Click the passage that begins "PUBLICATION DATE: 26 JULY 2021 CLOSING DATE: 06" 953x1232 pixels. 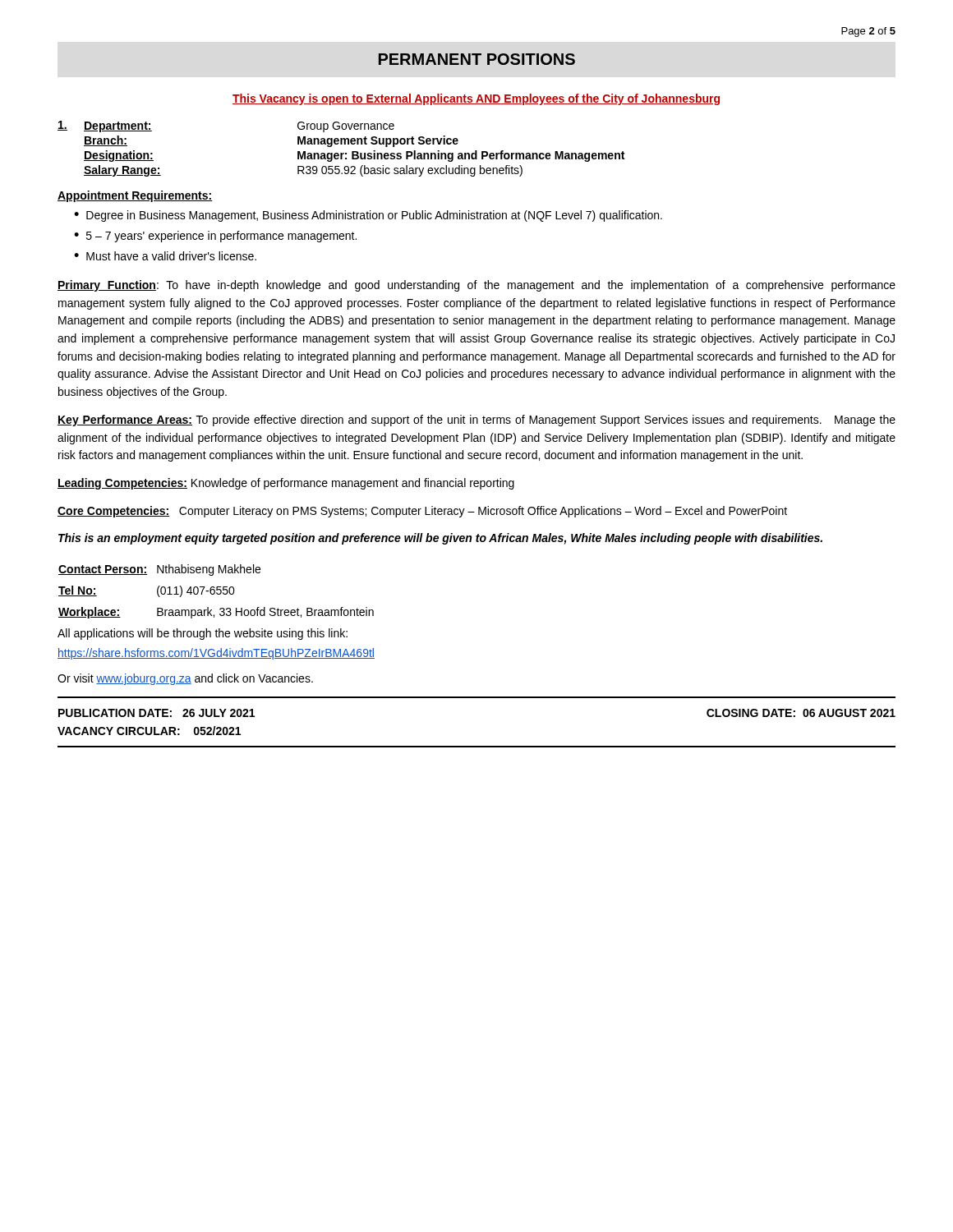tap(124, 713)
